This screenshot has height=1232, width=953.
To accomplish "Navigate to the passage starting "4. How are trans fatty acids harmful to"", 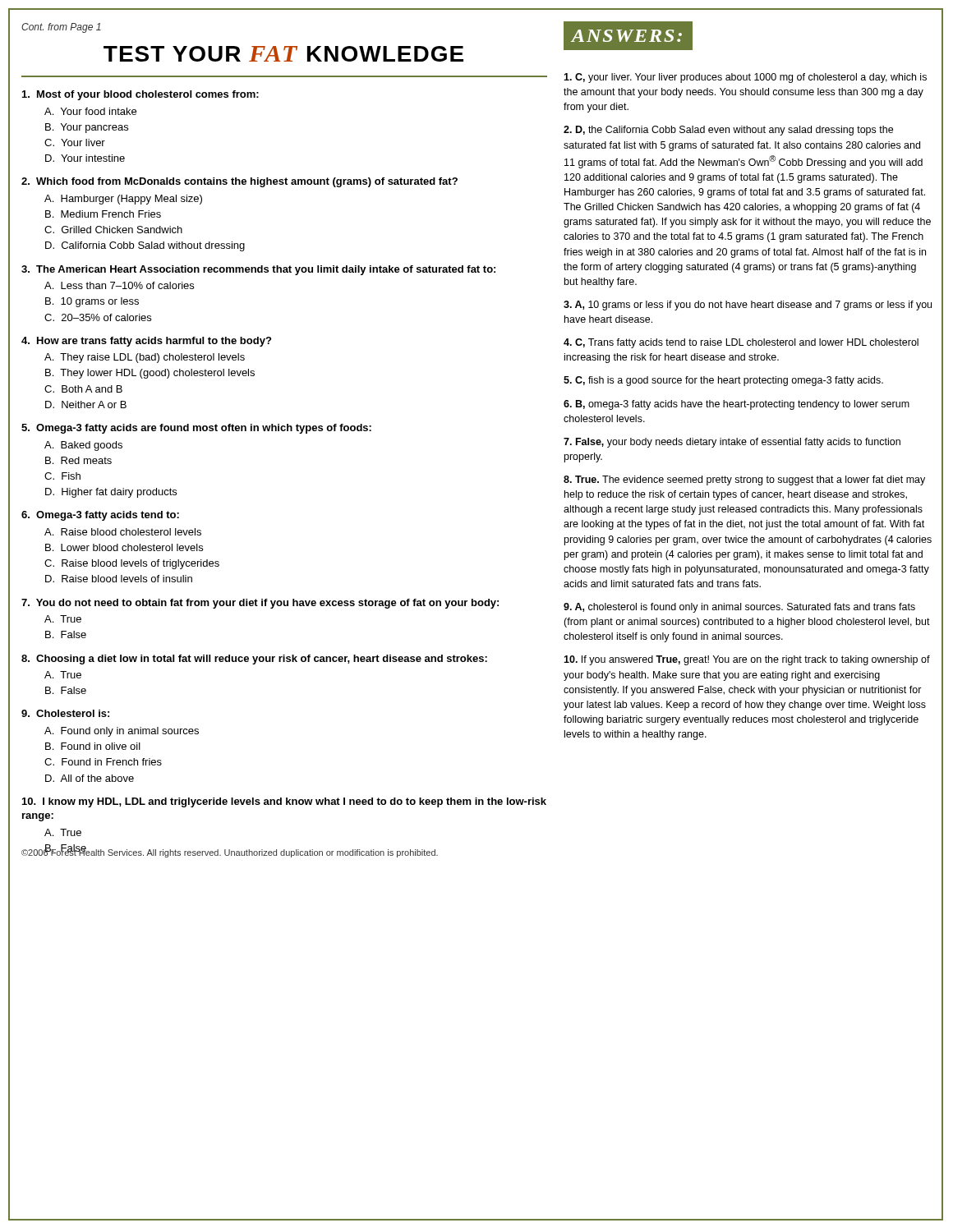I will coord(146,342).
